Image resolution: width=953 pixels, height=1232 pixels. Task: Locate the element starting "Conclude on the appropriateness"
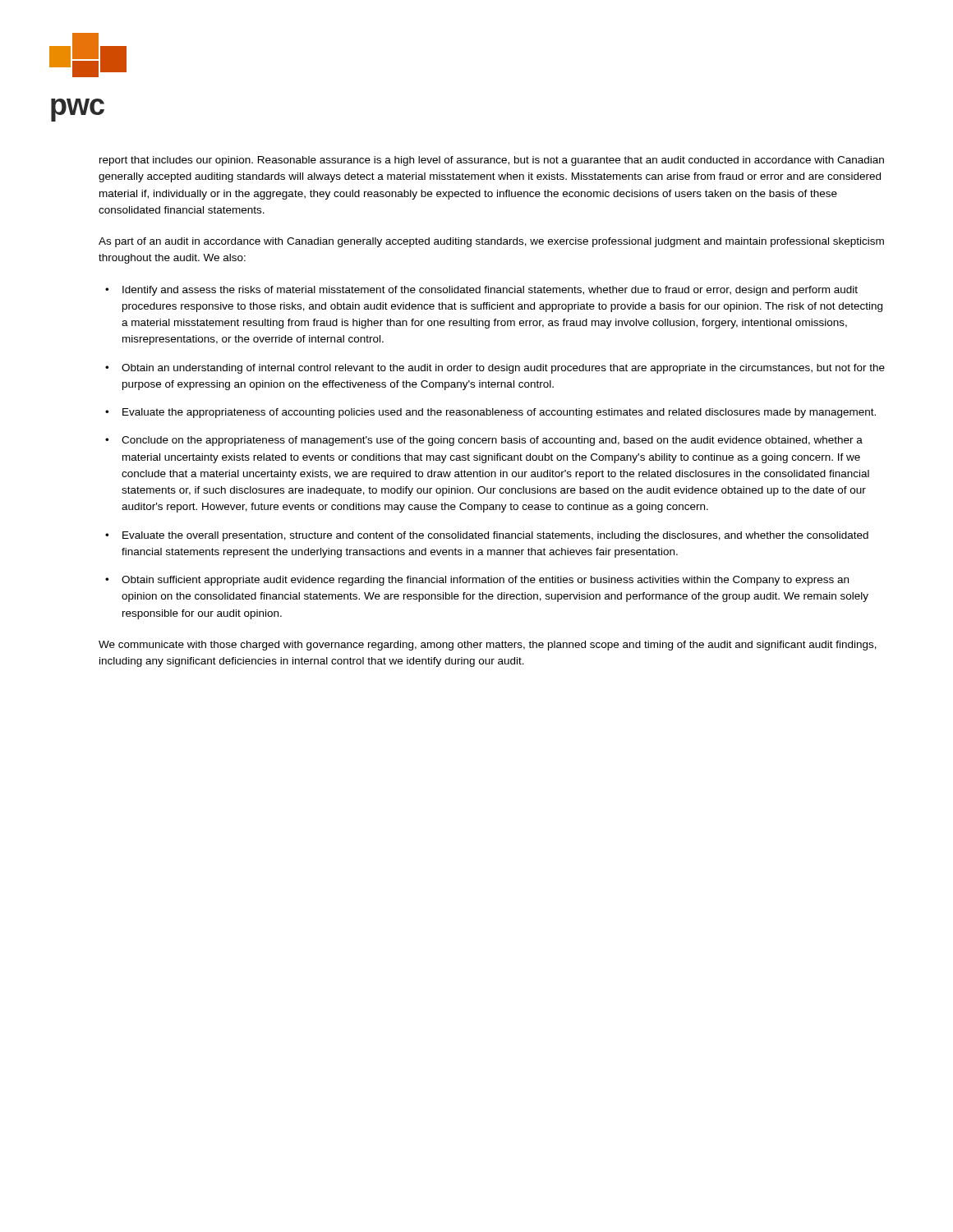click(496, 473)
